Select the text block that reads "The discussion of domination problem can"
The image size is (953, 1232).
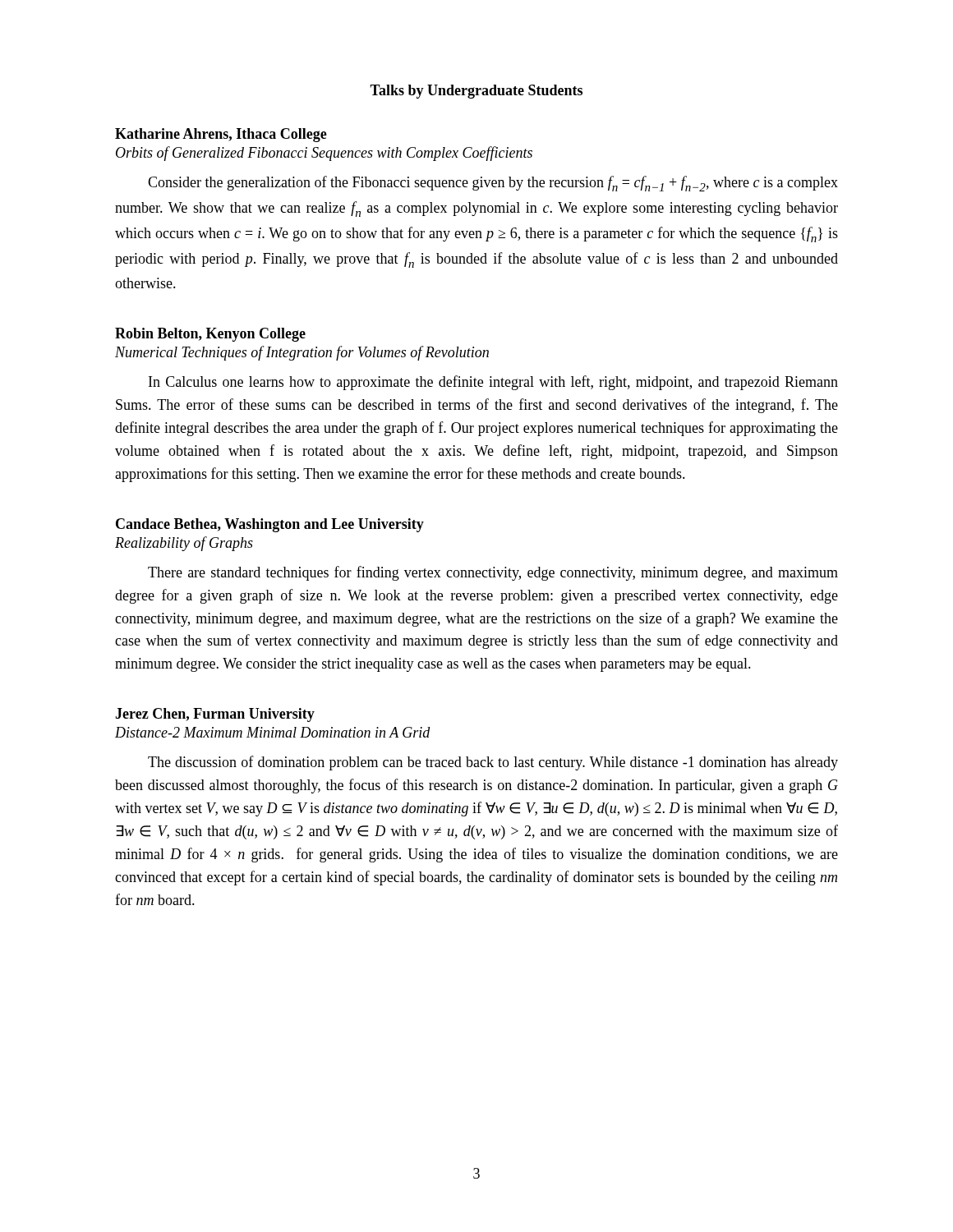click(x=476, y=831)
